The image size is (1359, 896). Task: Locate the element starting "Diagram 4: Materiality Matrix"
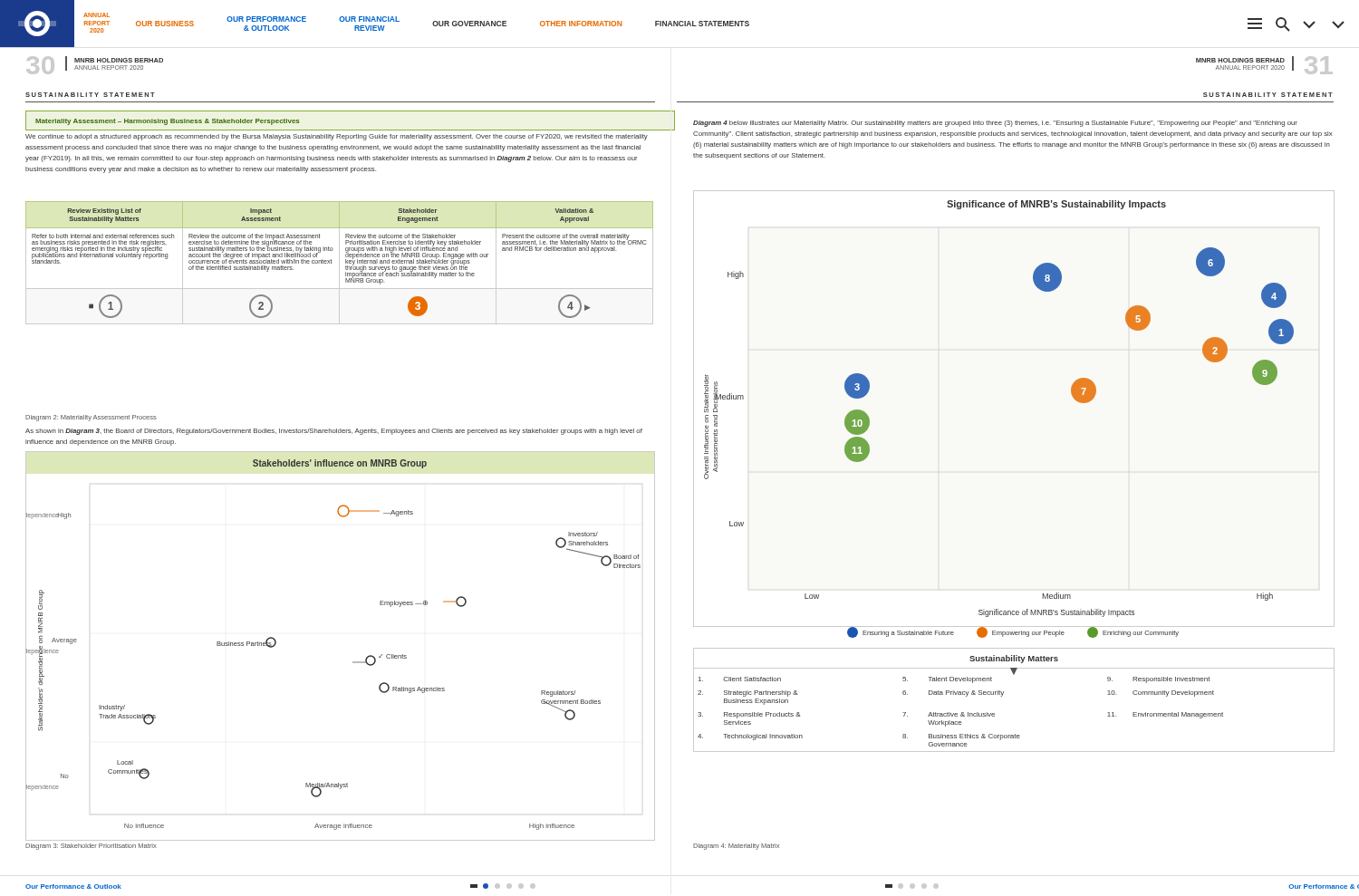pyautogui.click(x=736, y=846)
